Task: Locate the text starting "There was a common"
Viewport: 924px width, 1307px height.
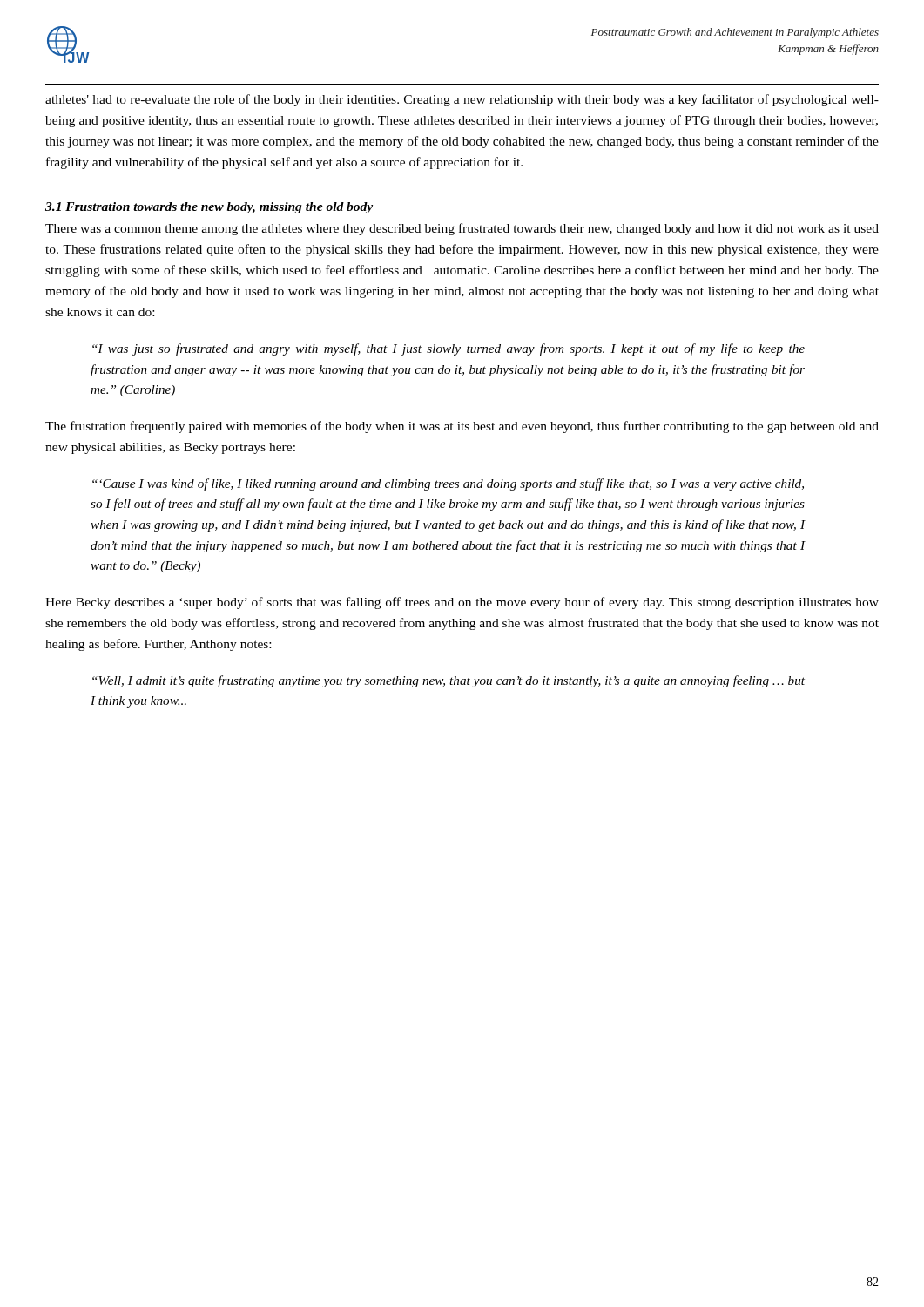Action: click(x=462, y=270)
